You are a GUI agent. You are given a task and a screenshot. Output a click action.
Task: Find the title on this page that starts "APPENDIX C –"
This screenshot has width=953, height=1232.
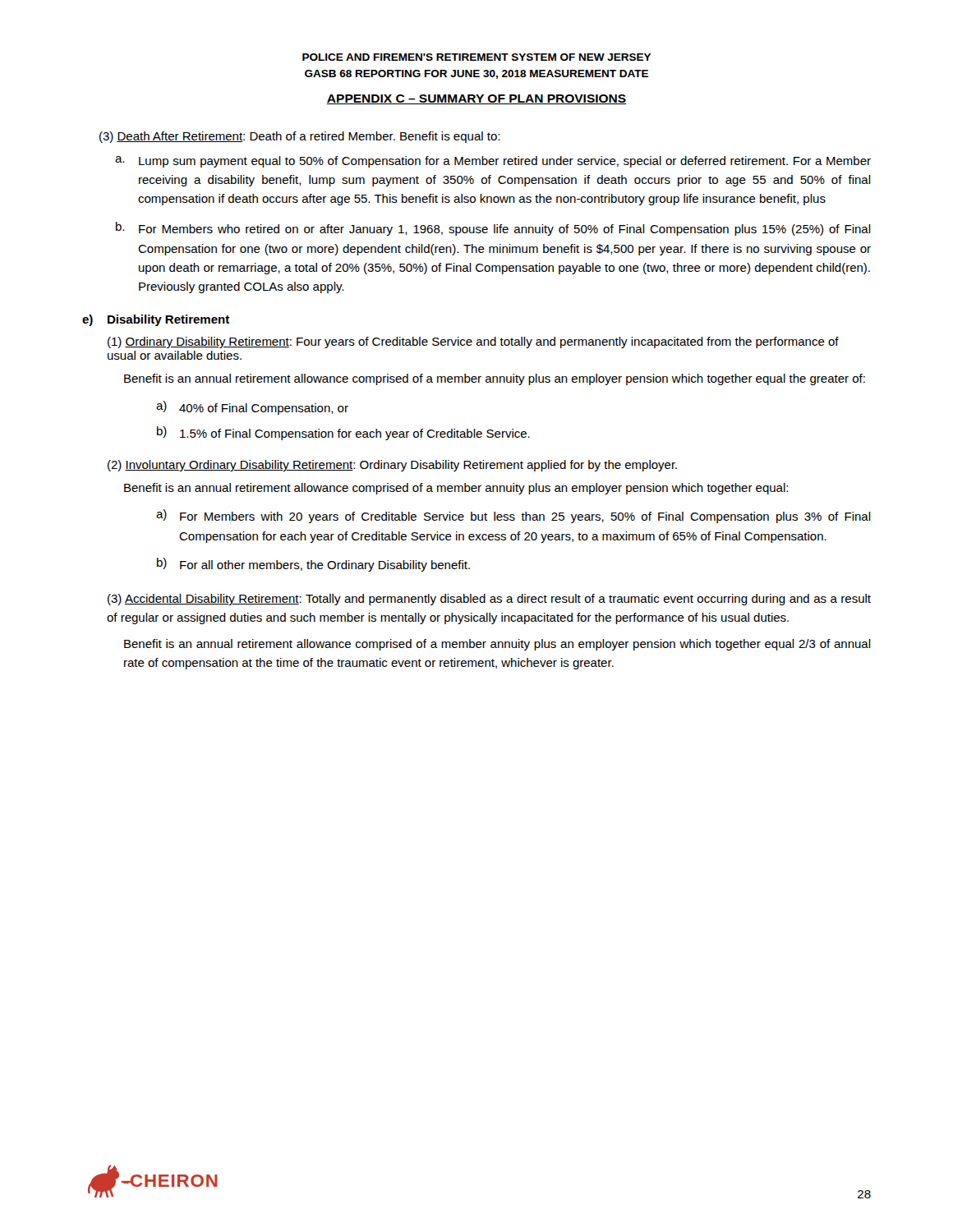pos(476,98)
